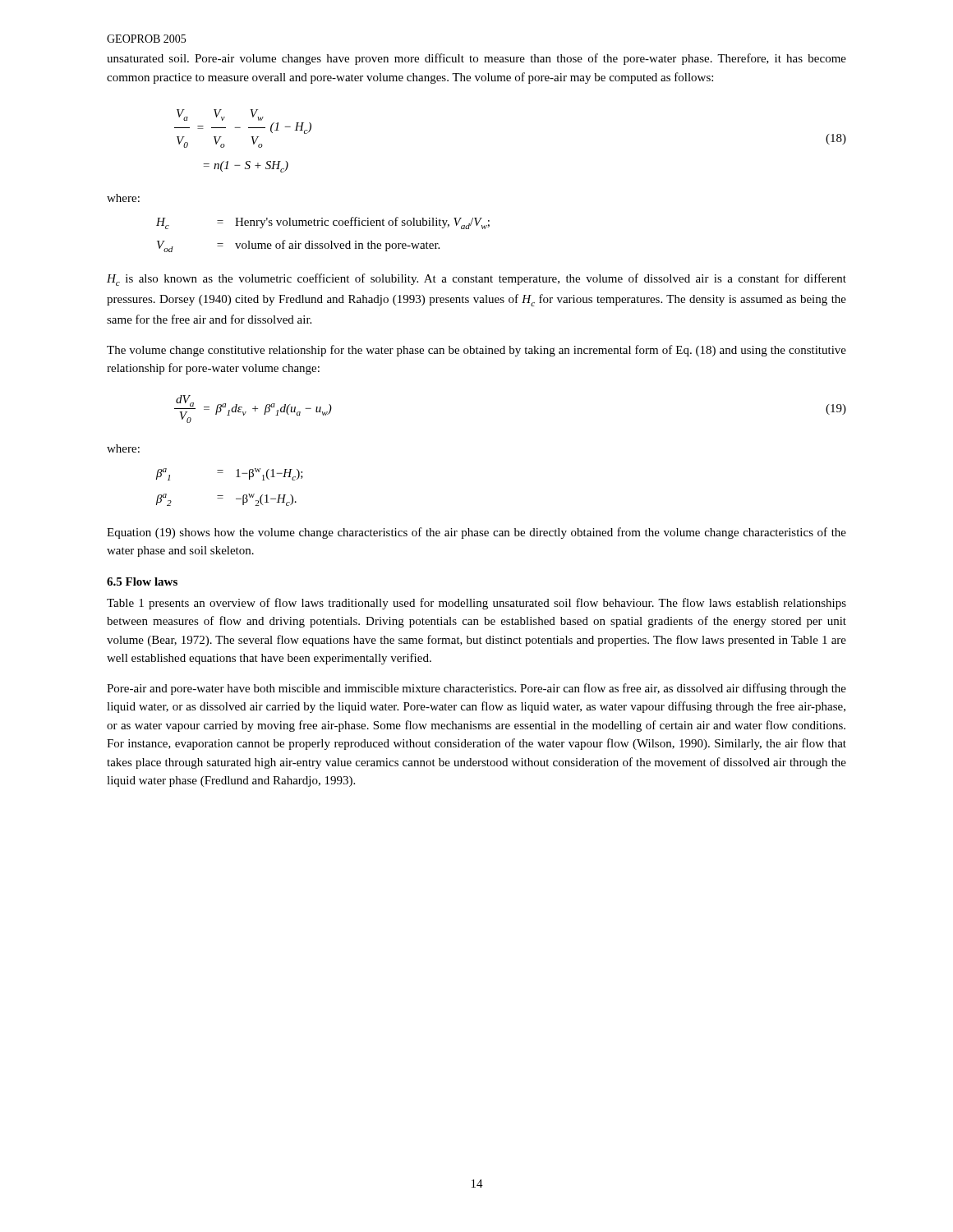Select the text block that reads "unsaturated soil. Pore-air volume changes have"
The height and width of the screenshot is (1232, 953).
click(476, 68)
